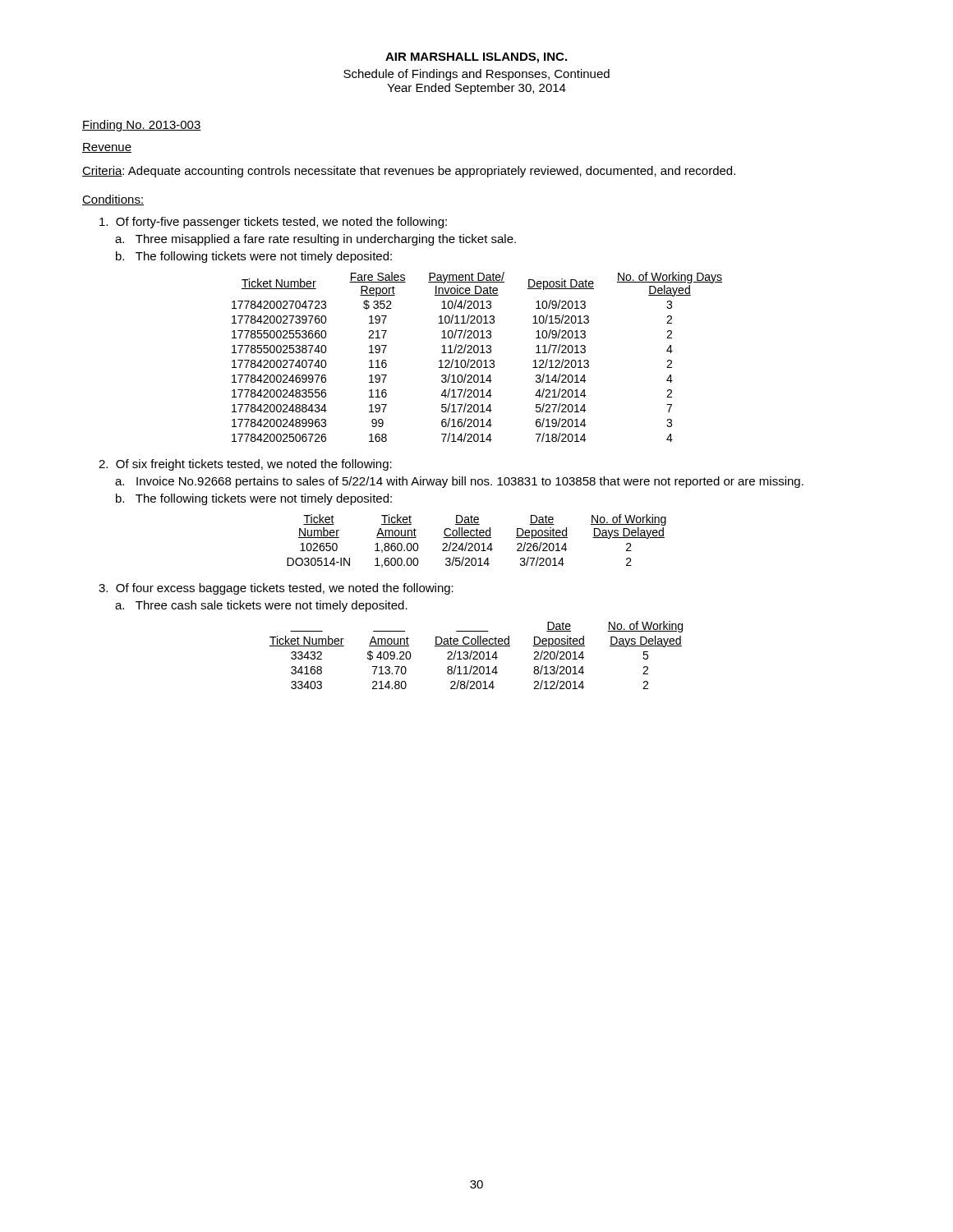953x1232 pixels.
Task: Point to the block beginning "a. Invoice No.92668 pertains"
Action: click(460, 480)
